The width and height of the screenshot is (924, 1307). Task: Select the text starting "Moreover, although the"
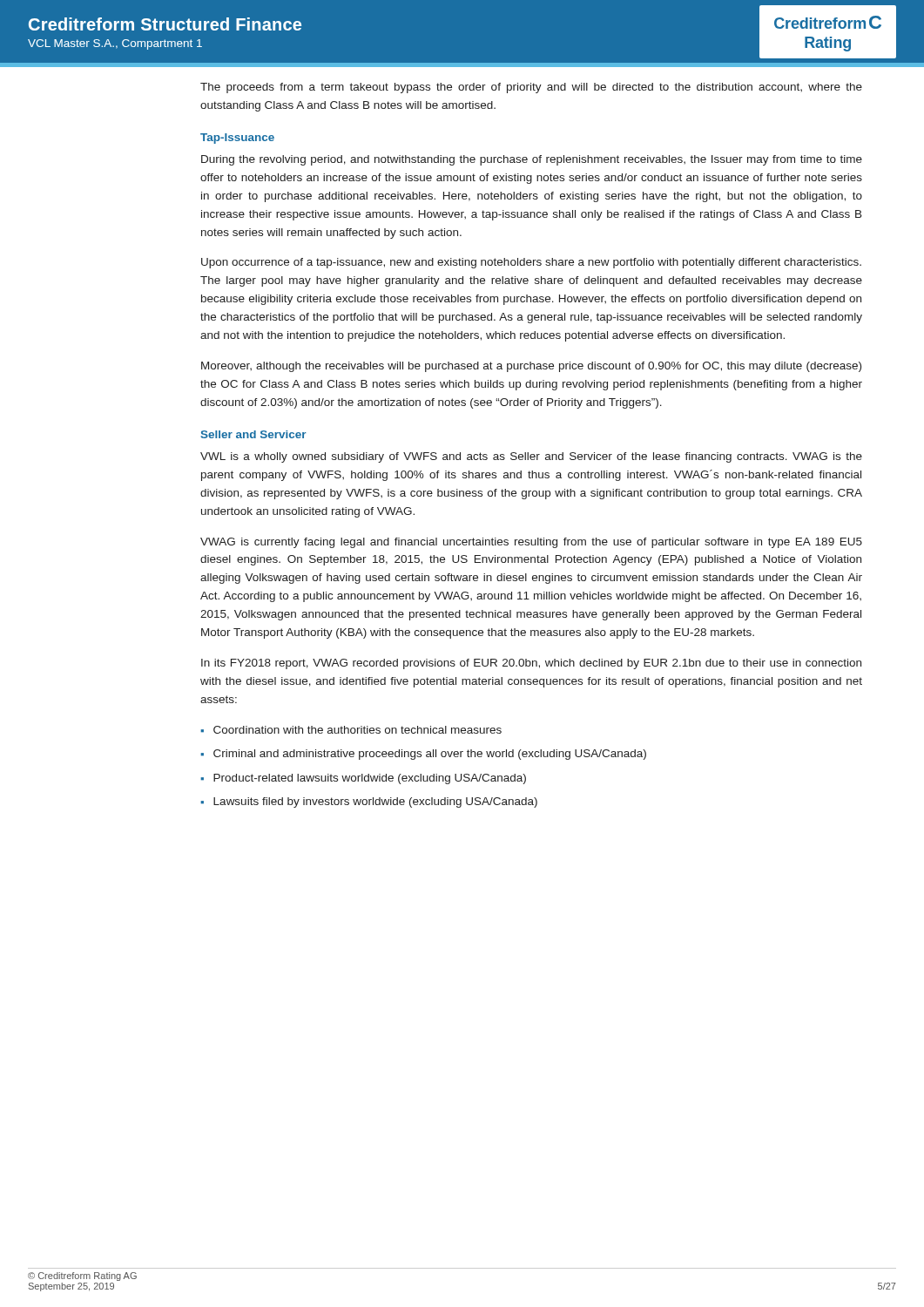coord(531,385)
